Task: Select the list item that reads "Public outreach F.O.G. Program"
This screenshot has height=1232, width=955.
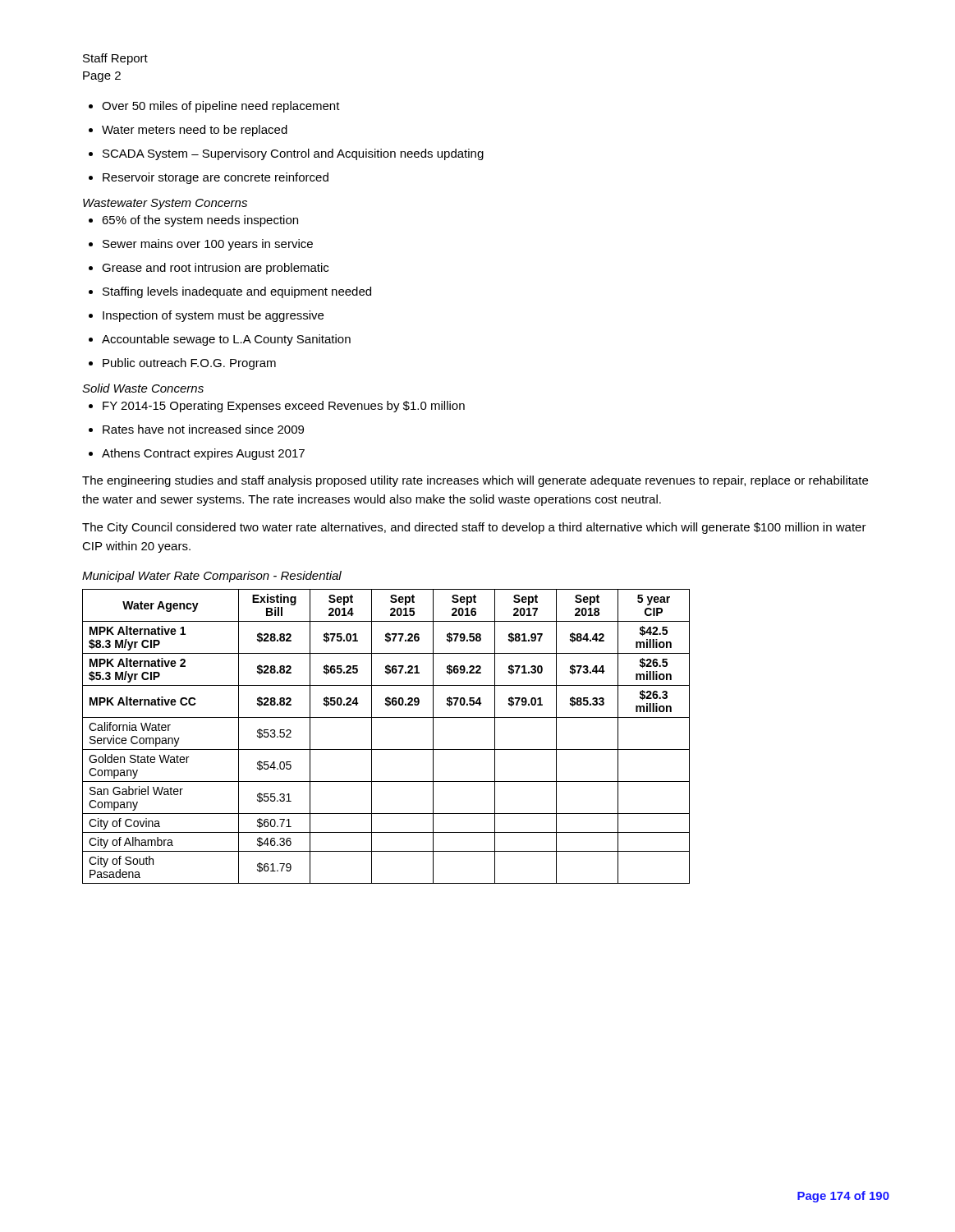Action: coord(182,364)
